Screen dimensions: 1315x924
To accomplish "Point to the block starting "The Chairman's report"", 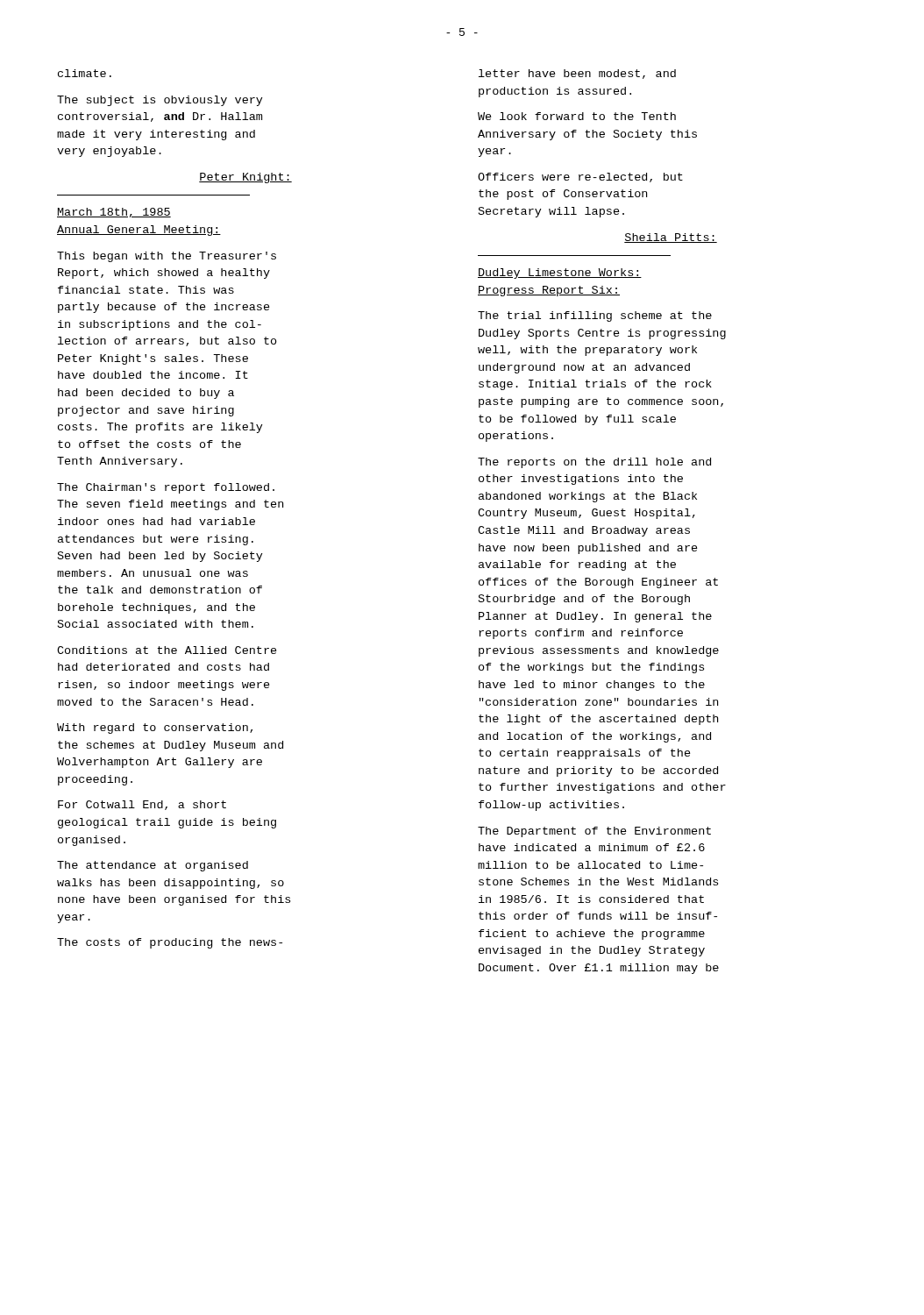I will (171, 556).
